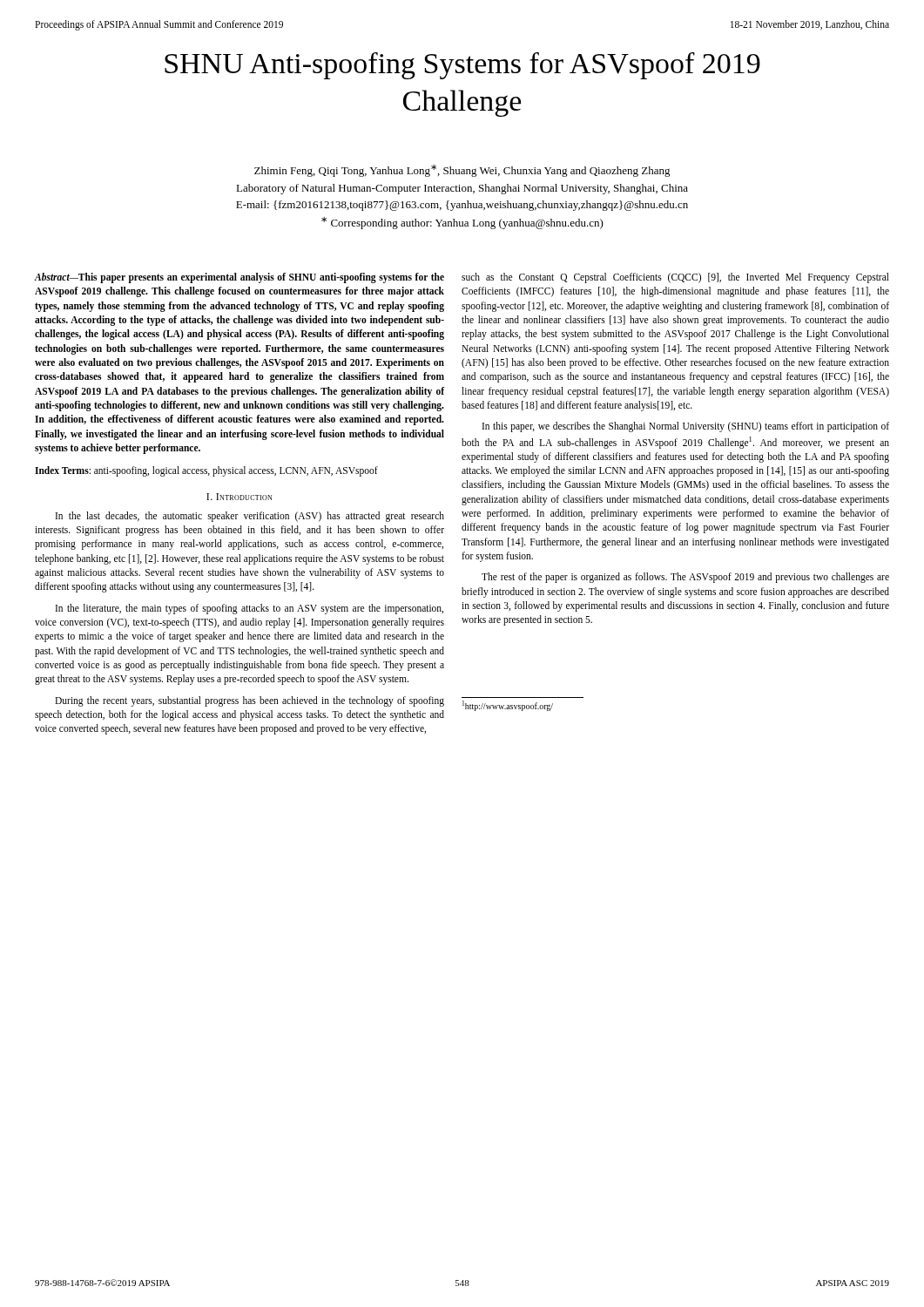The width and height of the screenshot is (924, 1307).
Task: Find the block starting "In the literature, the main"
Action: pos(240,643)
